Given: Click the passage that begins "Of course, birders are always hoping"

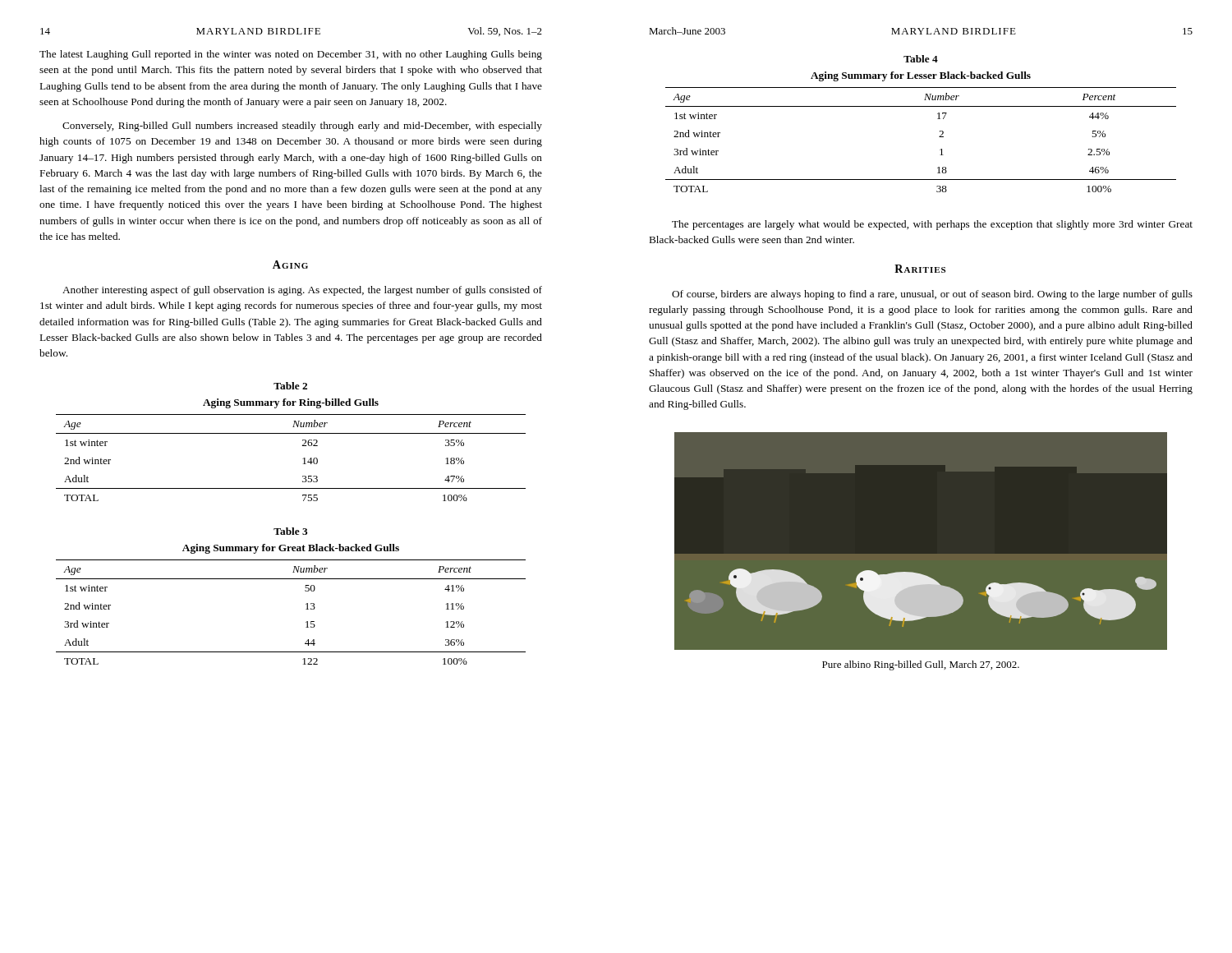Looking at the screenshot, I should [921, 349].
